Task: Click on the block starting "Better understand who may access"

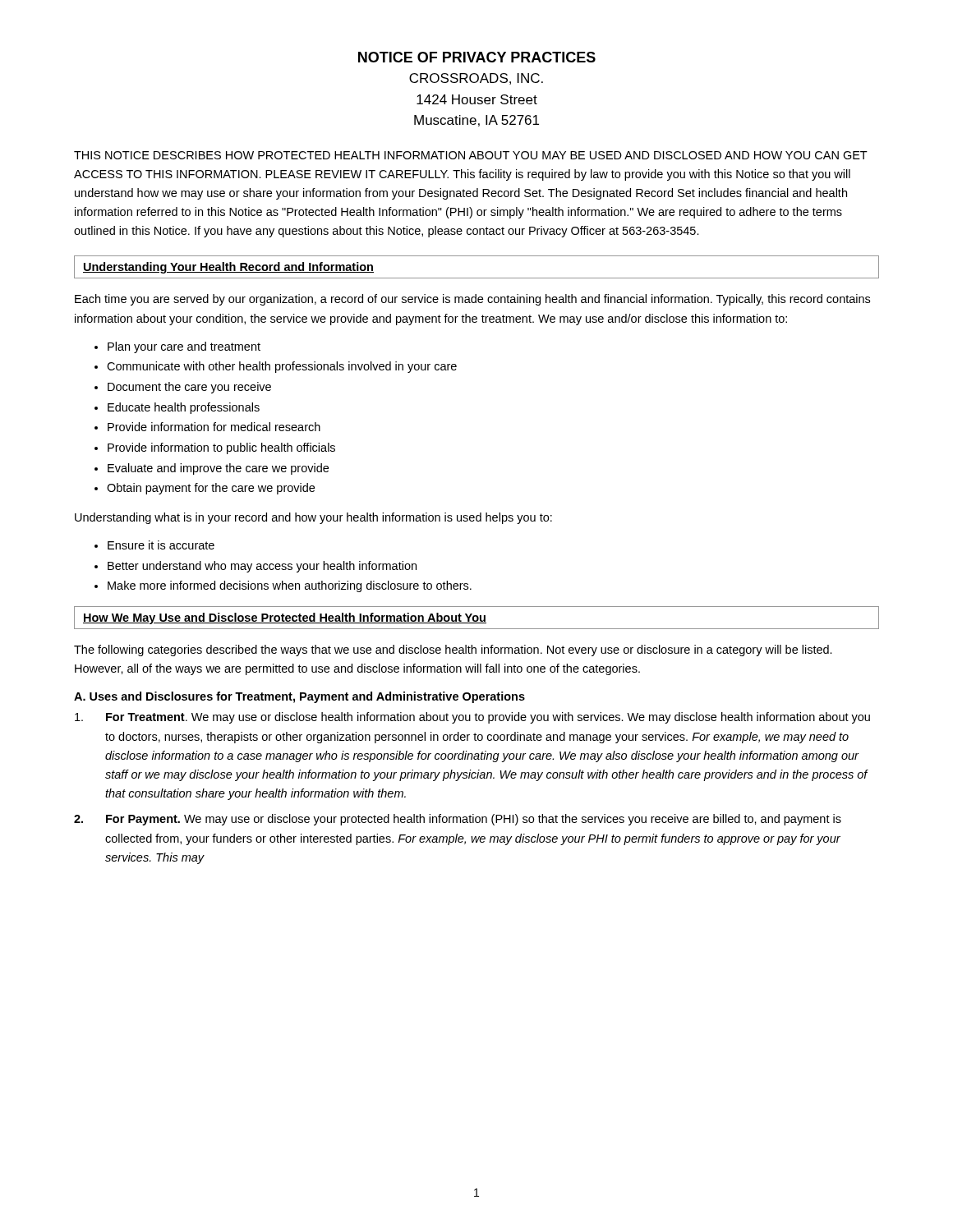Action: point(262,566)
